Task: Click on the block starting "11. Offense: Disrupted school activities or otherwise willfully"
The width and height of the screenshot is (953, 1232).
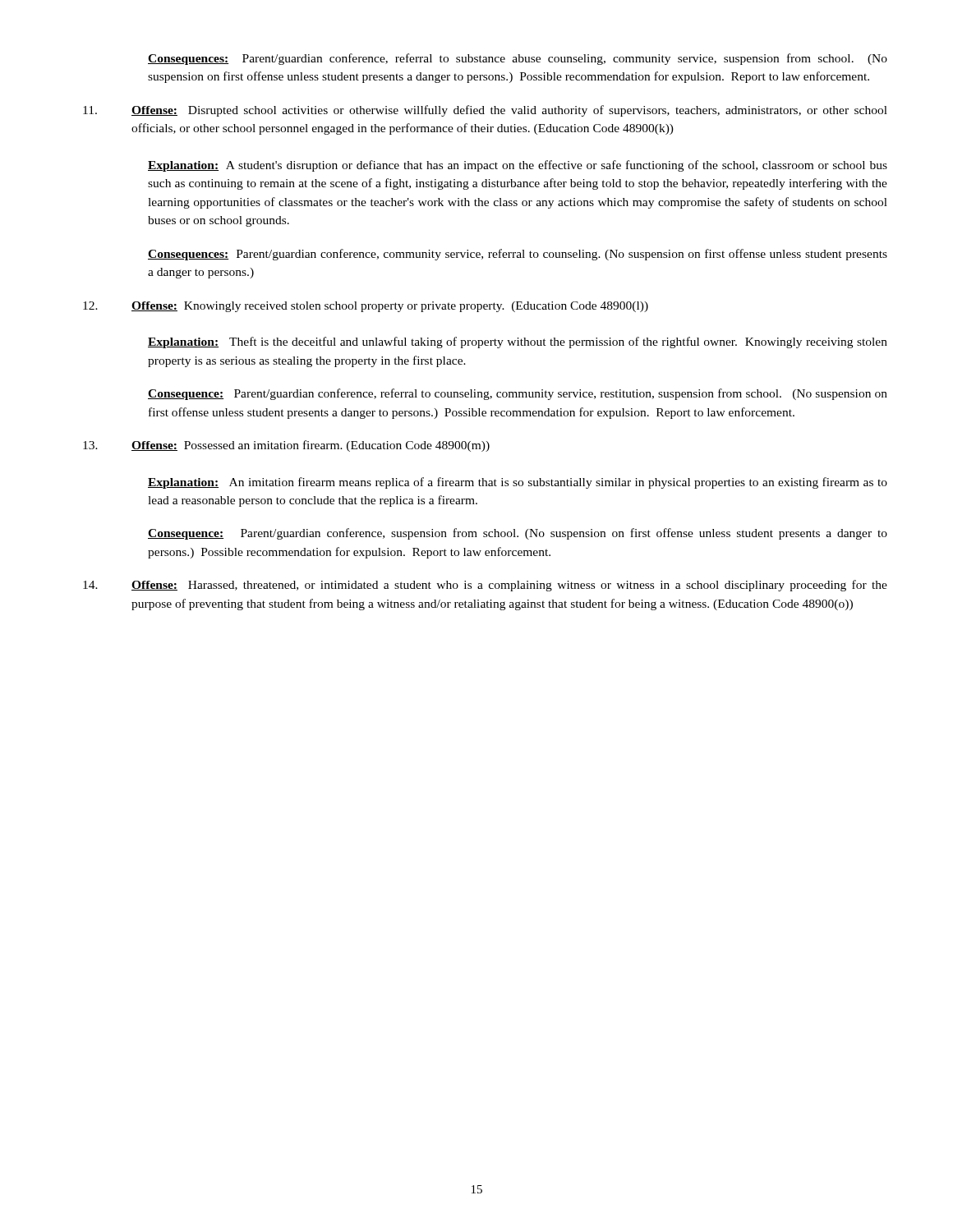Action: 485,125
